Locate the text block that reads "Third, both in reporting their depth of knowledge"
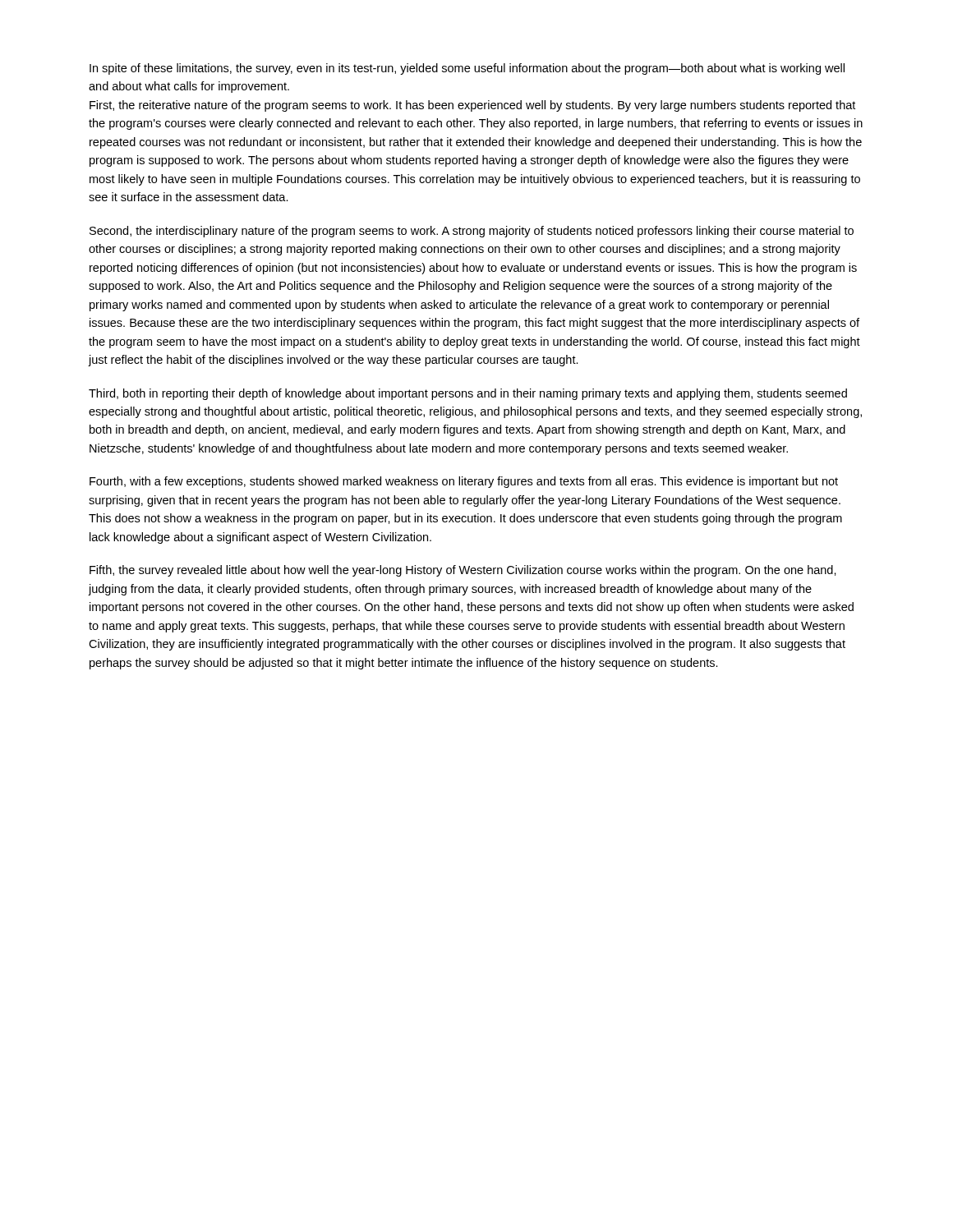The height and width of the screenshot is (1232, 953). pyautogui.click(x=476, y=421)
